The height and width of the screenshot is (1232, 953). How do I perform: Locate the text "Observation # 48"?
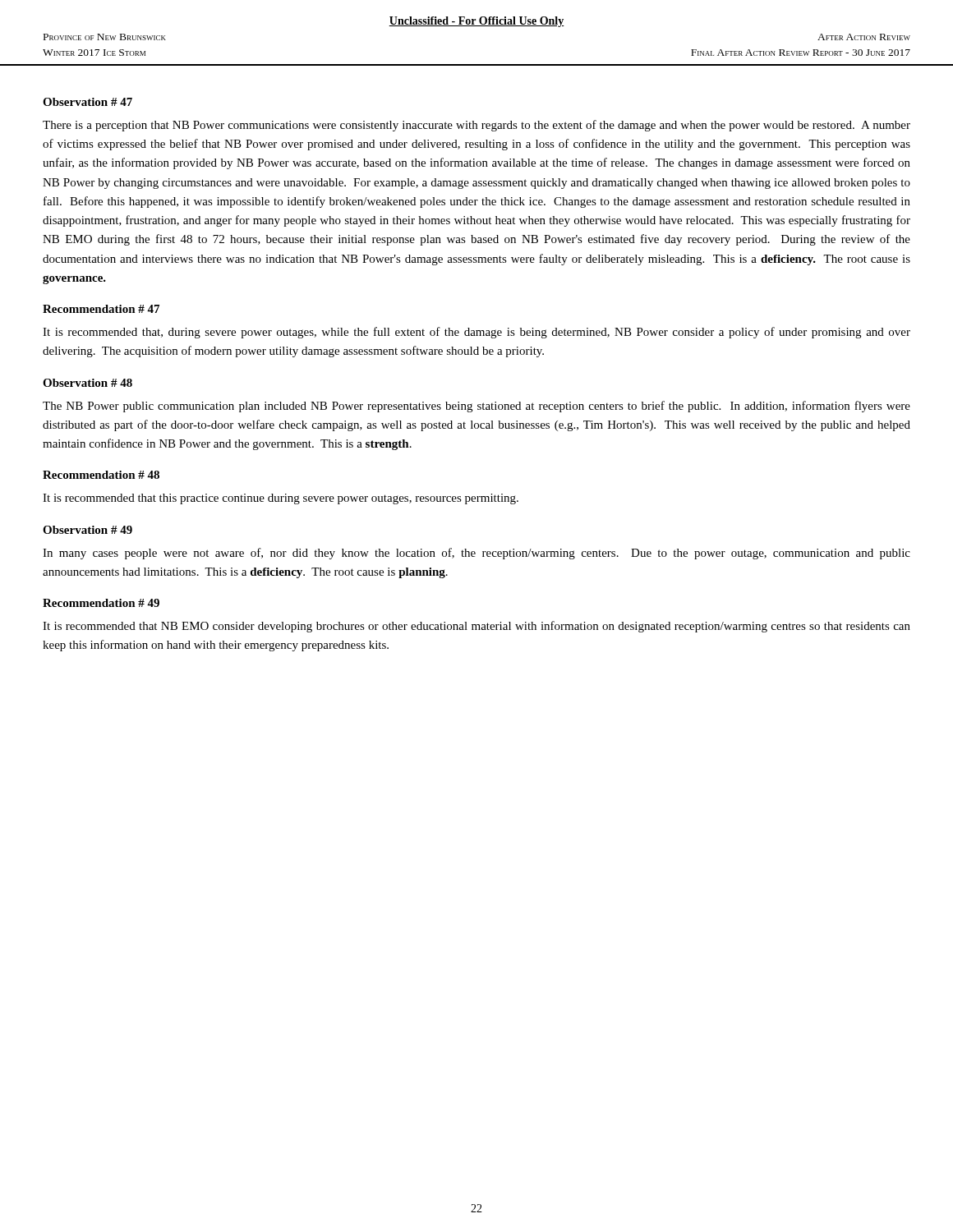[x=88, y=382]
